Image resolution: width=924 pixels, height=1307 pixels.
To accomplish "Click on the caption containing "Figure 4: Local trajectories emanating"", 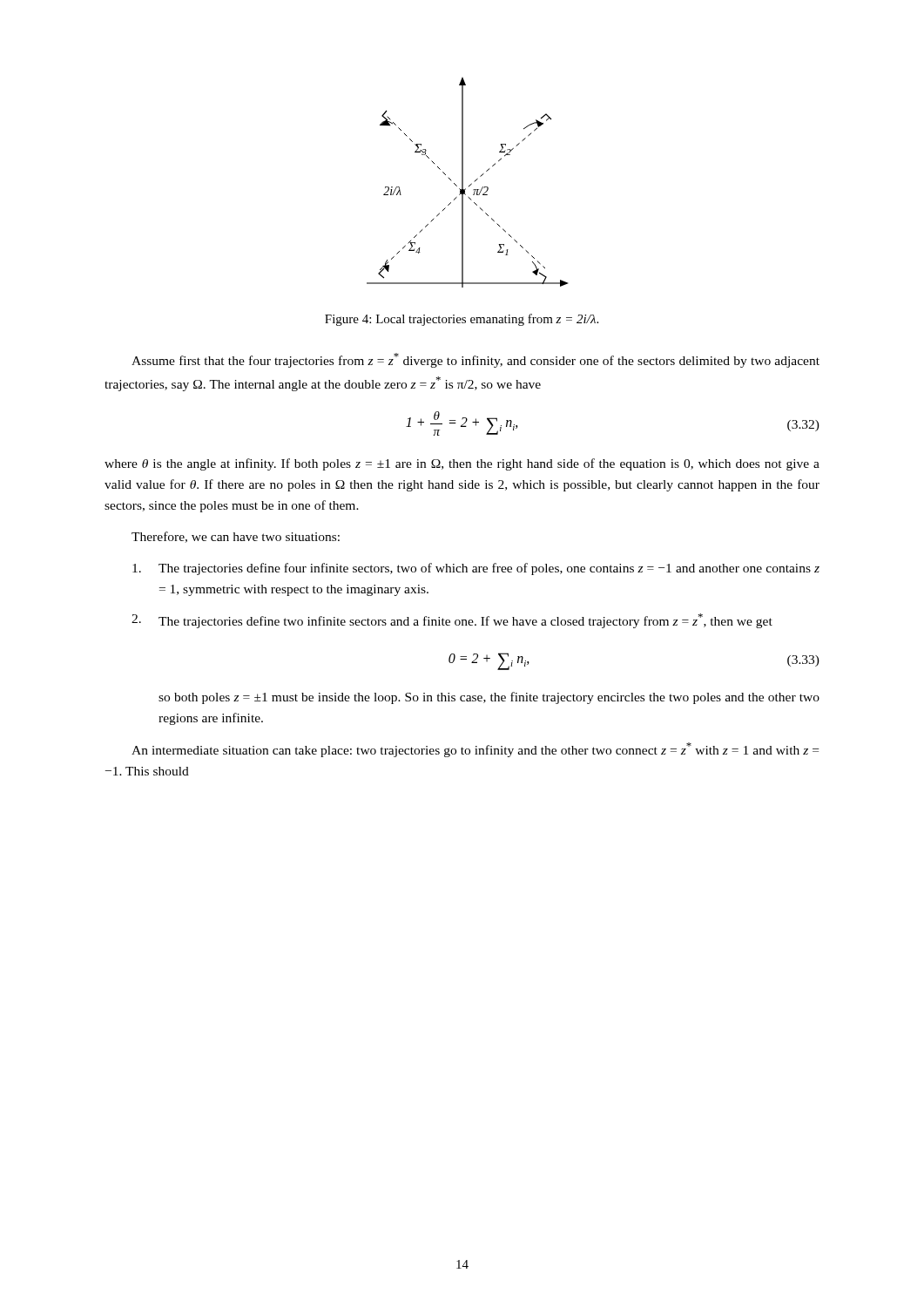I will pos(462,319).
